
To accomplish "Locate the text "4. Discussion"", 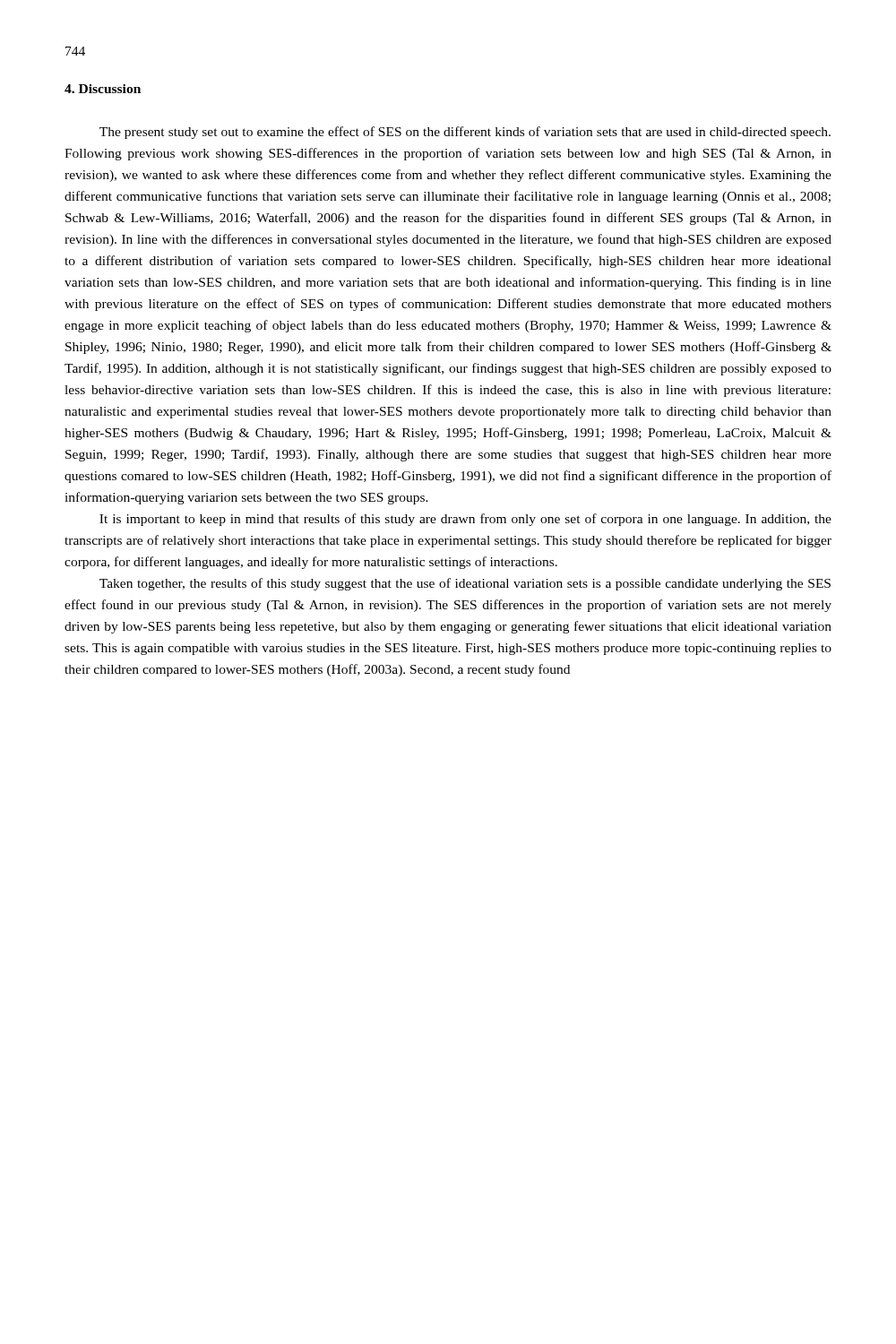I will click(x=103, y=88).
